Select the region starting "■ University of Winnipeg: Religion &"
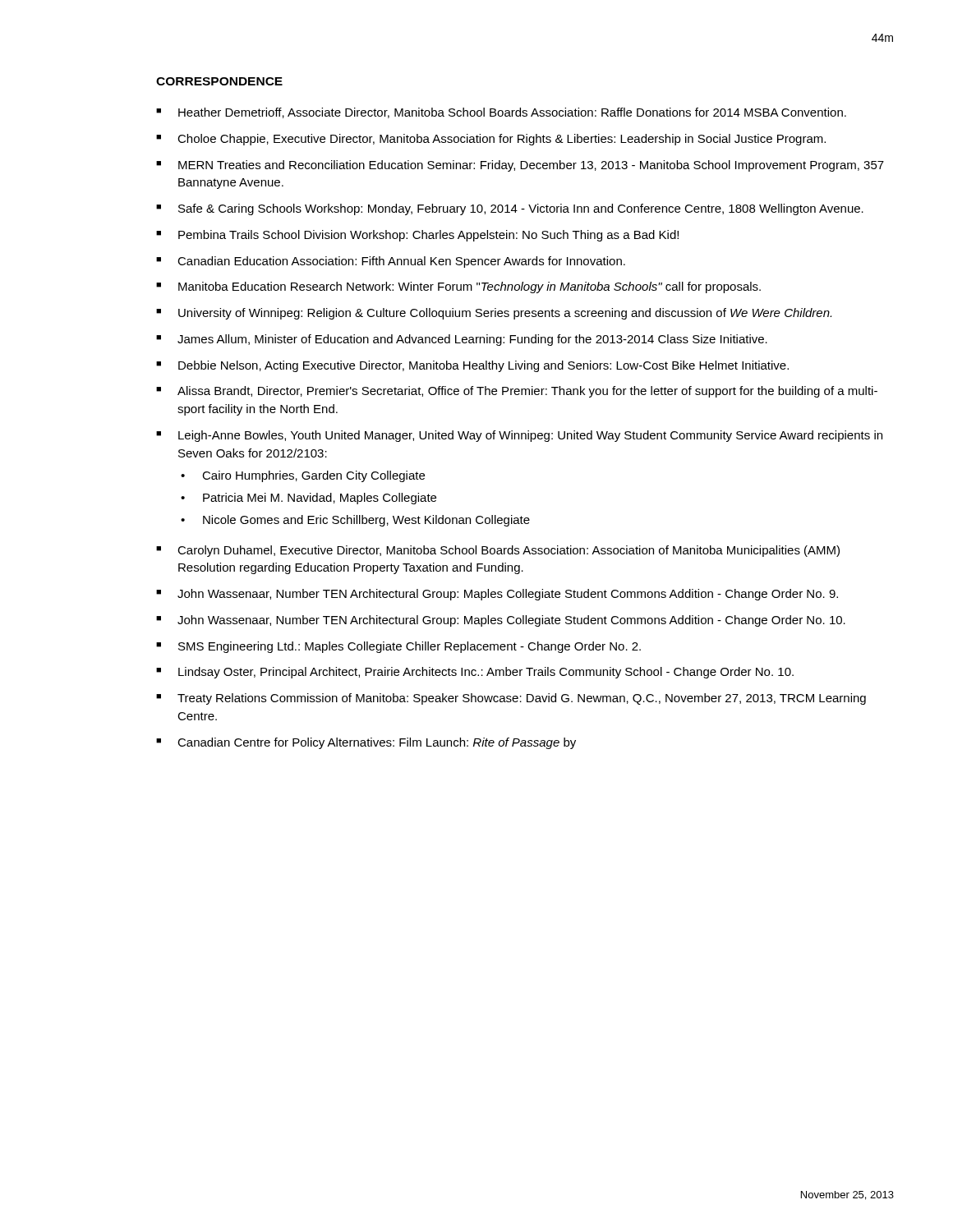953x1232 pixels. [x=522, y=313]
